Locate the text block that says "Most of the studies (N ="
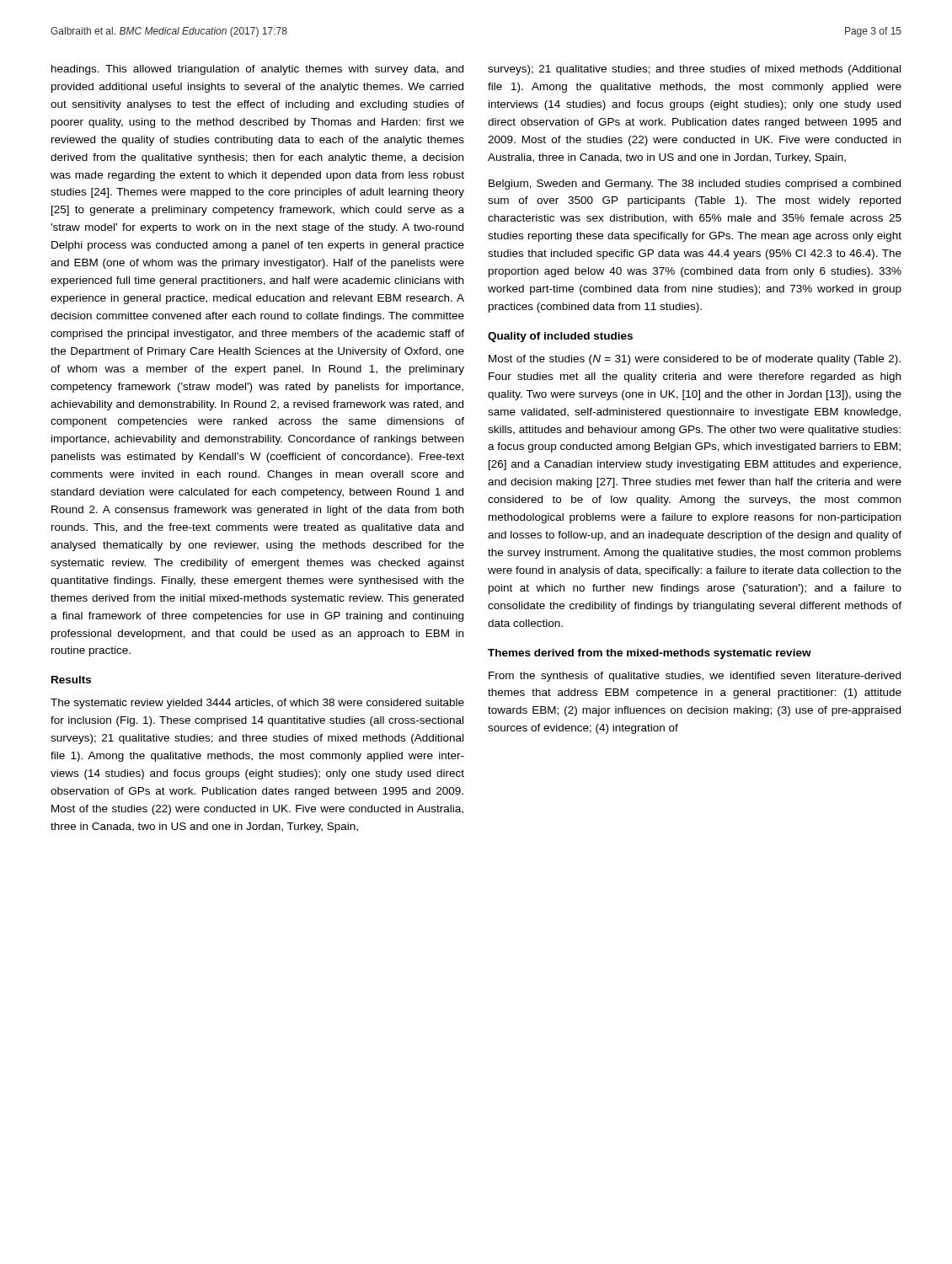 (695, 491)
